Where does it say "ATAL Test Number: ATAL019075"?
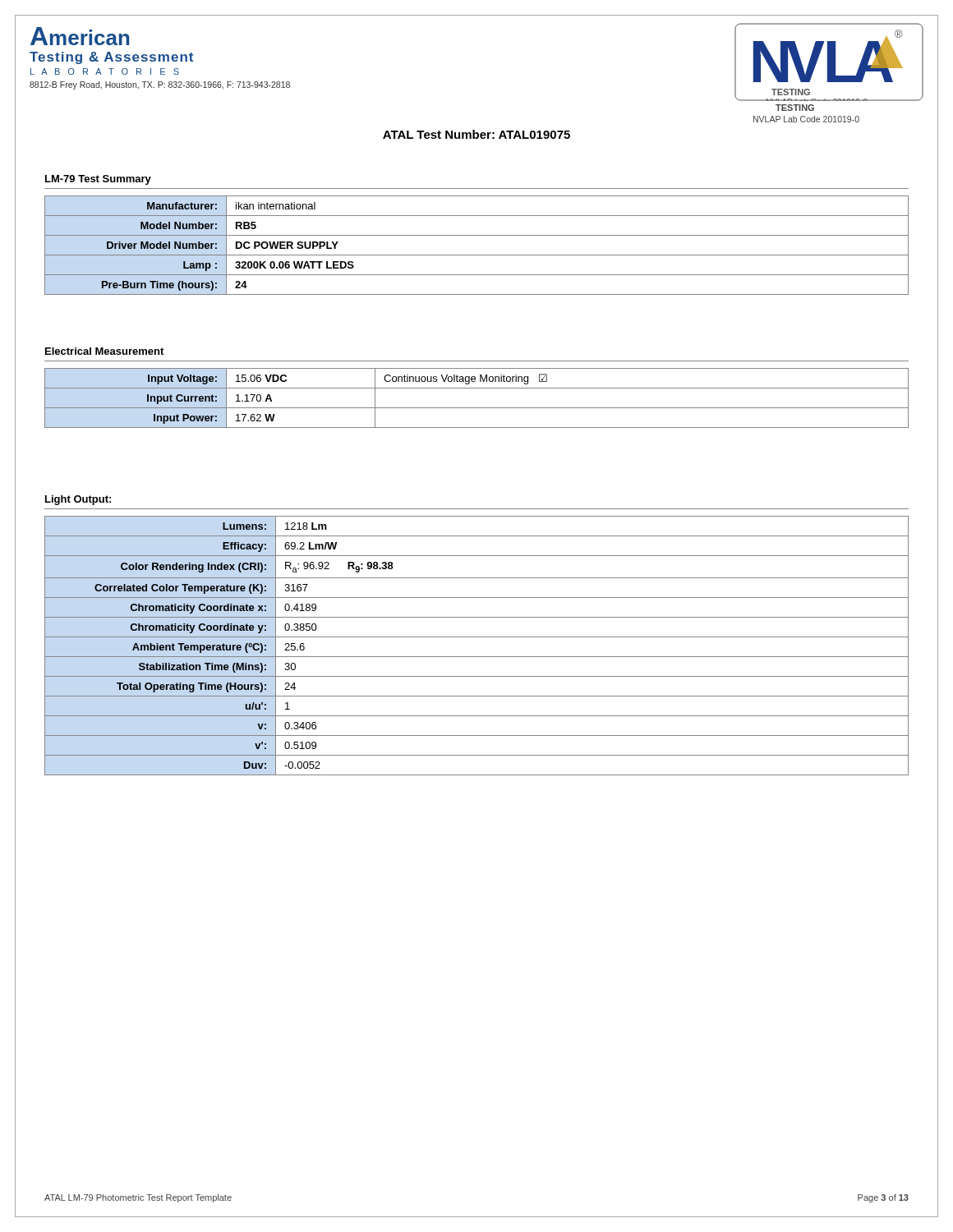The width and height of the screenshot is (953, 1232). [476, 134]
